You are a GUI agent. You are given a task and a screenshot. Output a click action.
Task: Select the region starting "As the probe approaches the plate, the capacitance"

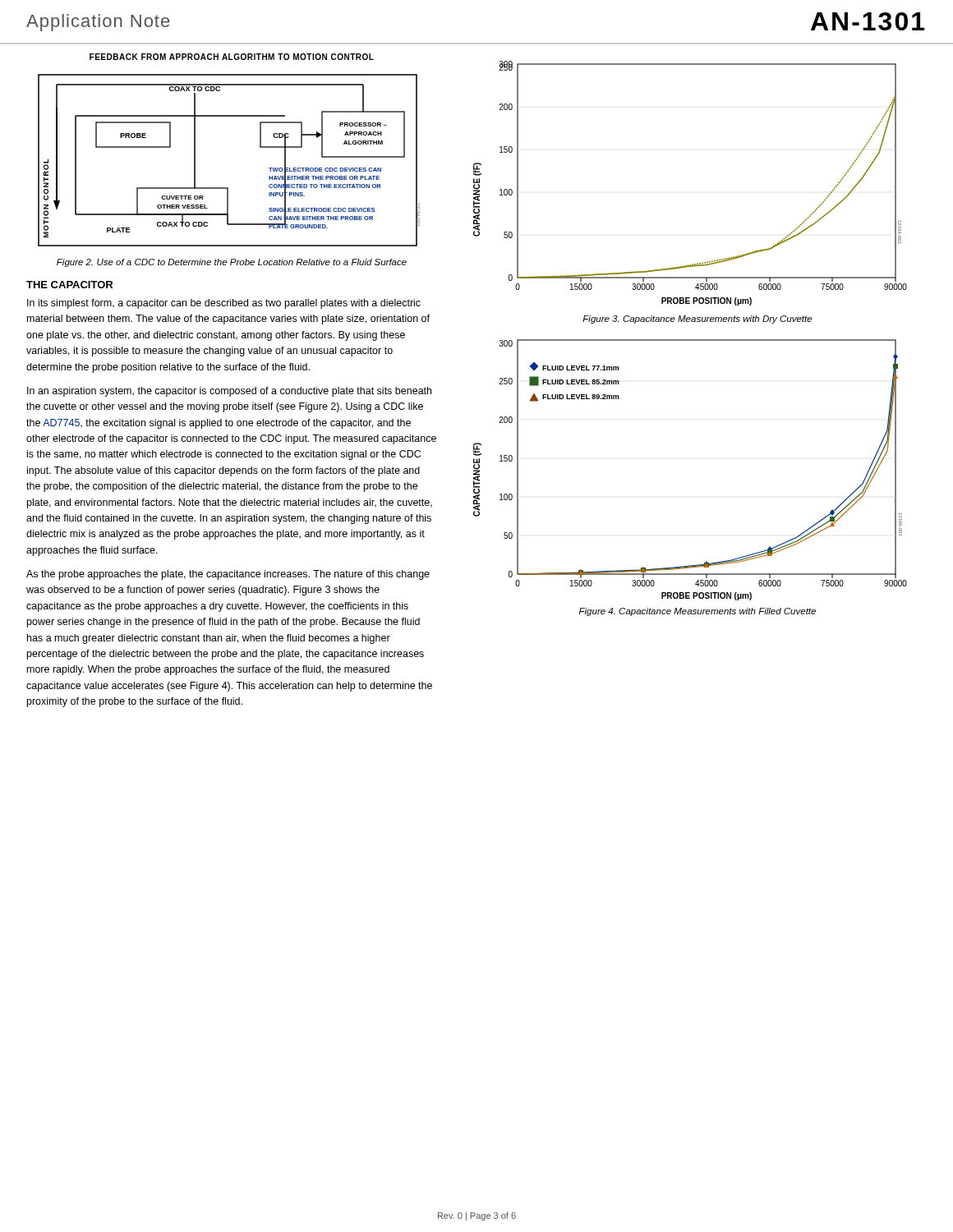click(x=229, y=638)
